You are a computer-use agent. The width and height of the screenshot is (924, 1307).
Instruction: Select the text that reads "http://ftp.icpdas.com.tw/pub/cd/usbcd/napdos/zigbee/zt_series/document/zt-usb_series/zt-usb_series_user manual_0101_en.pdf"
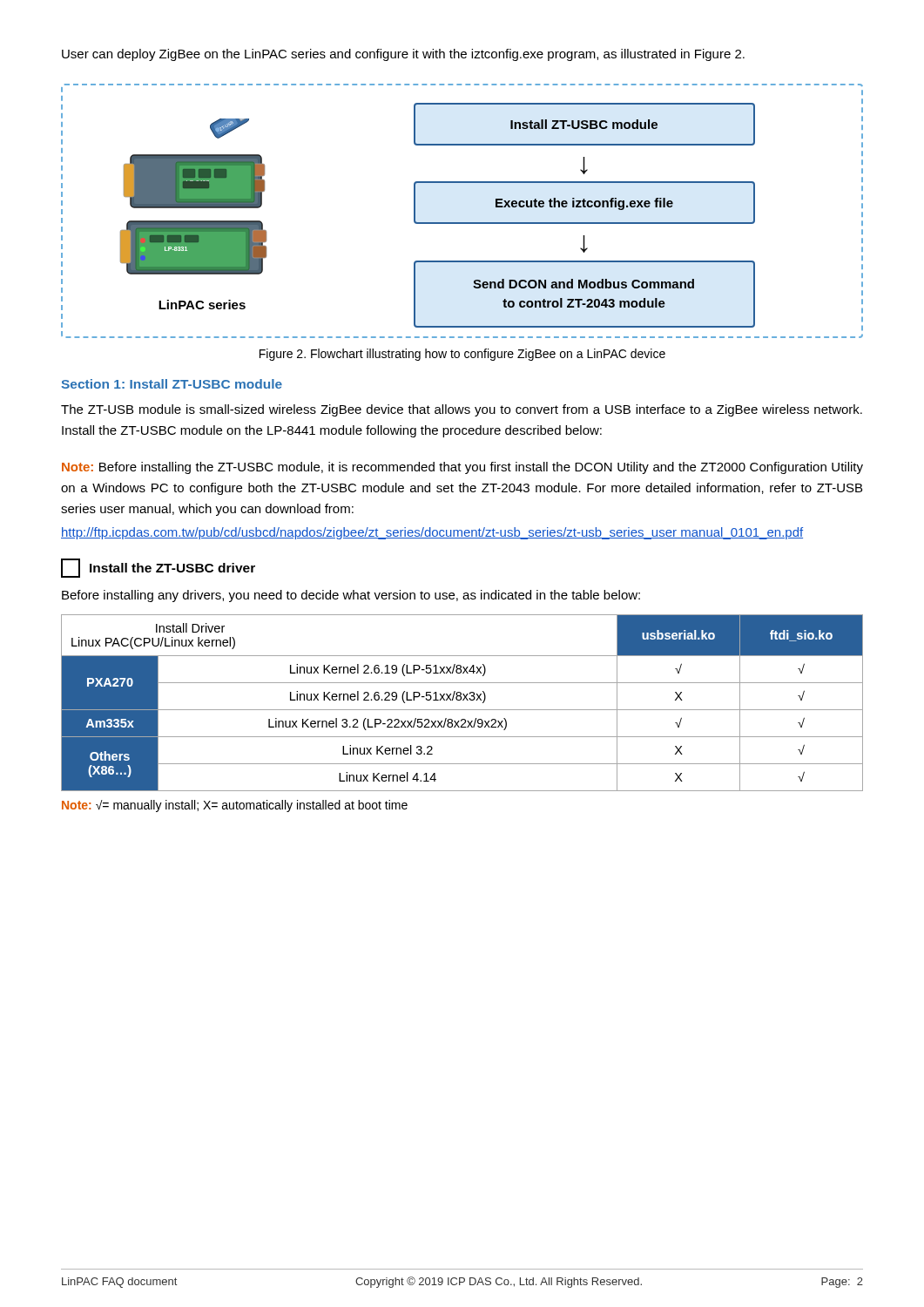[432, 532]
